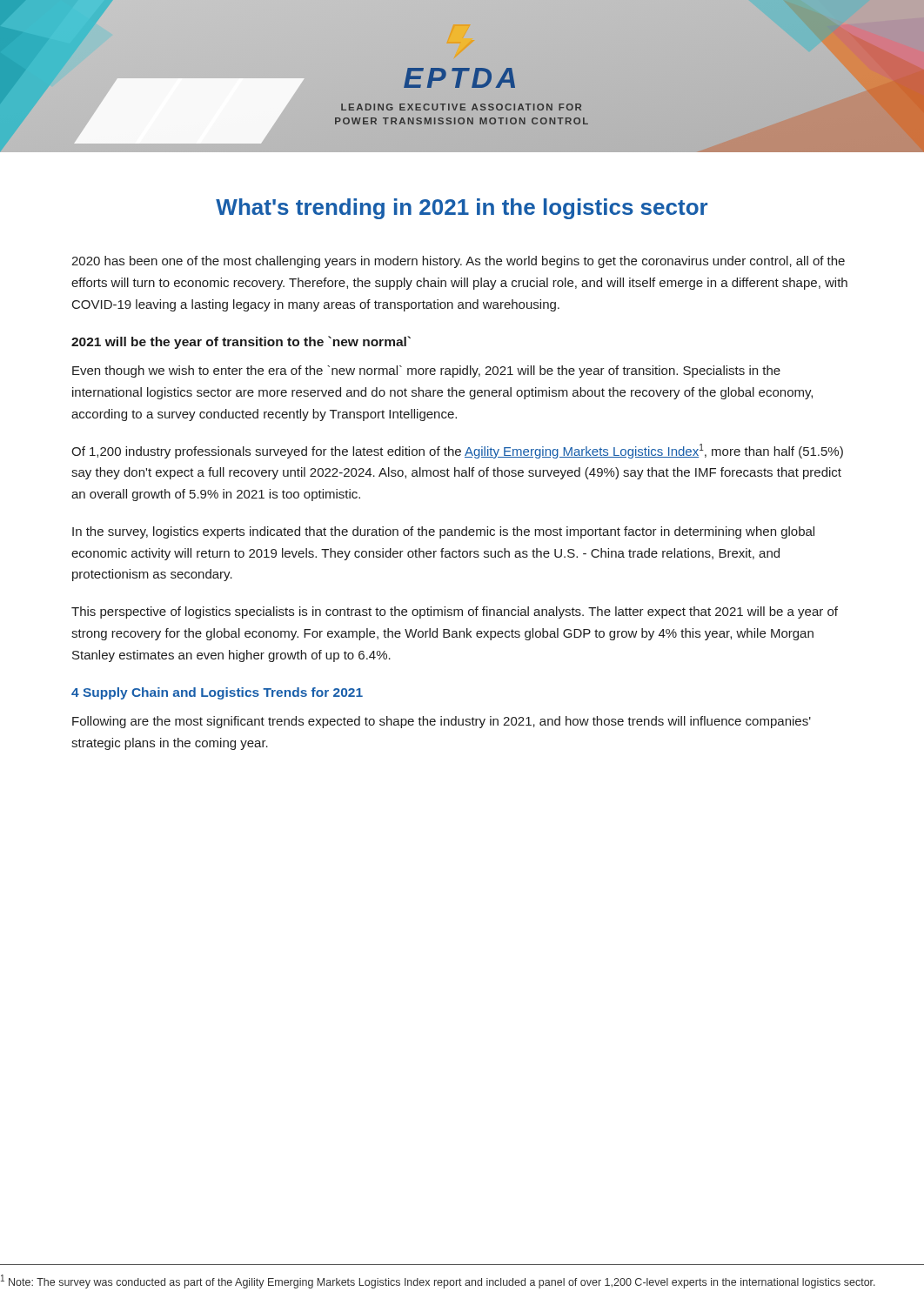Navigate to the region starting "Even though we"
This screenshot has width=924, height=1305.
coord(443,392)
